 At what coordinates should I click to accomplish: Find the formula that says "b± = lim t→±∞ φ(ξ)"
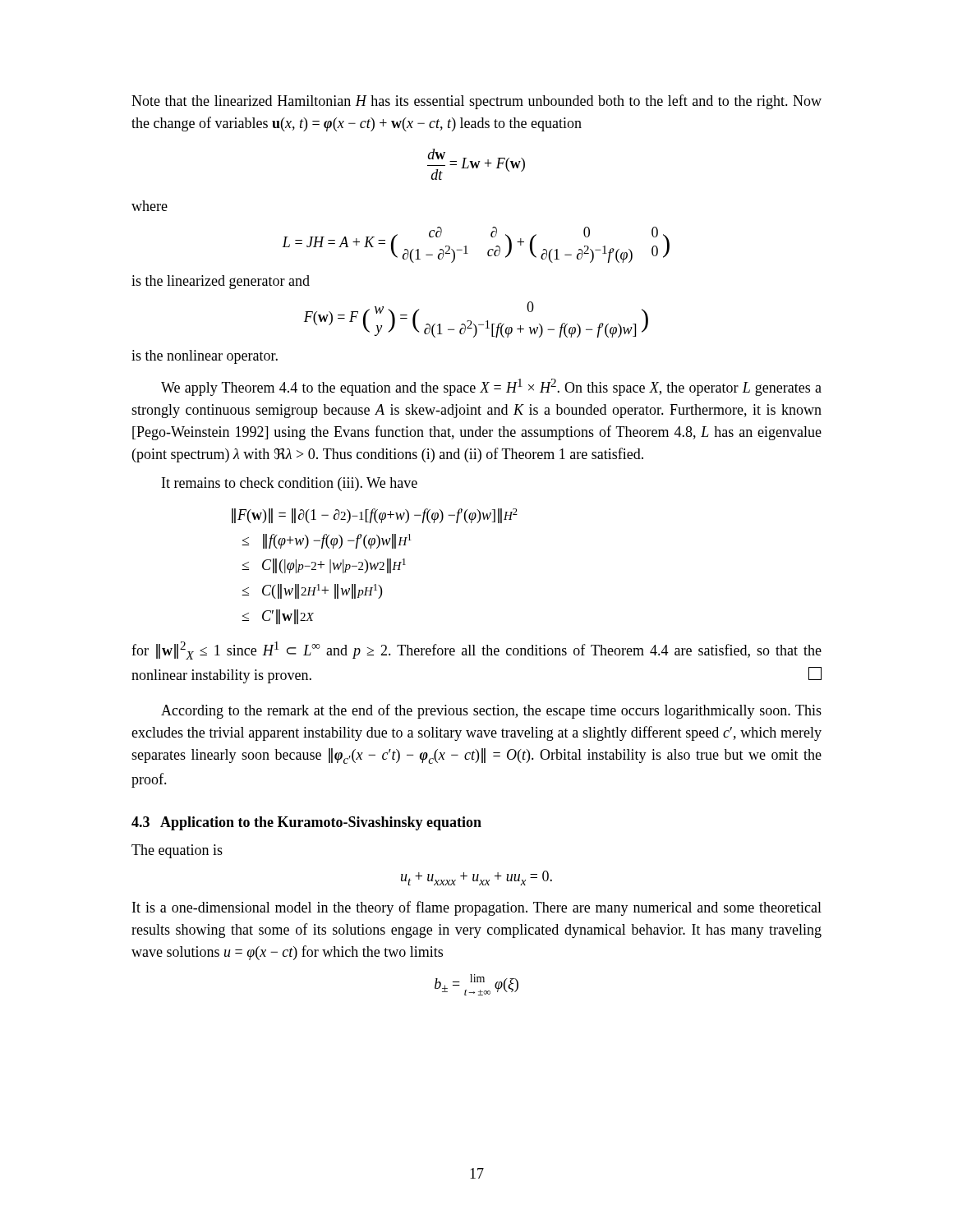coord(476,985)
